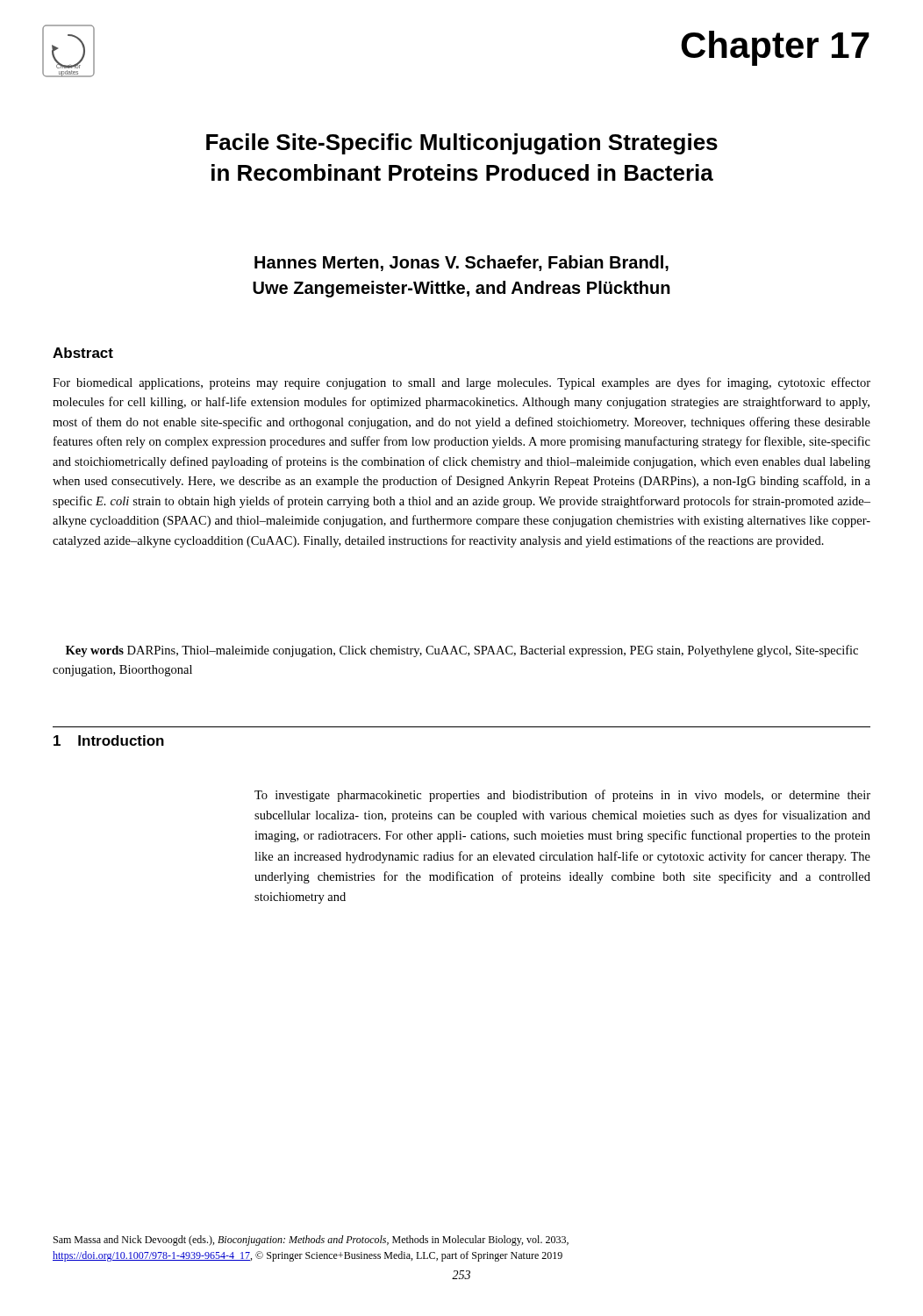Locate the element starting "For biomedical applications, proteins"
The image size is (923, 1316).
462,461
